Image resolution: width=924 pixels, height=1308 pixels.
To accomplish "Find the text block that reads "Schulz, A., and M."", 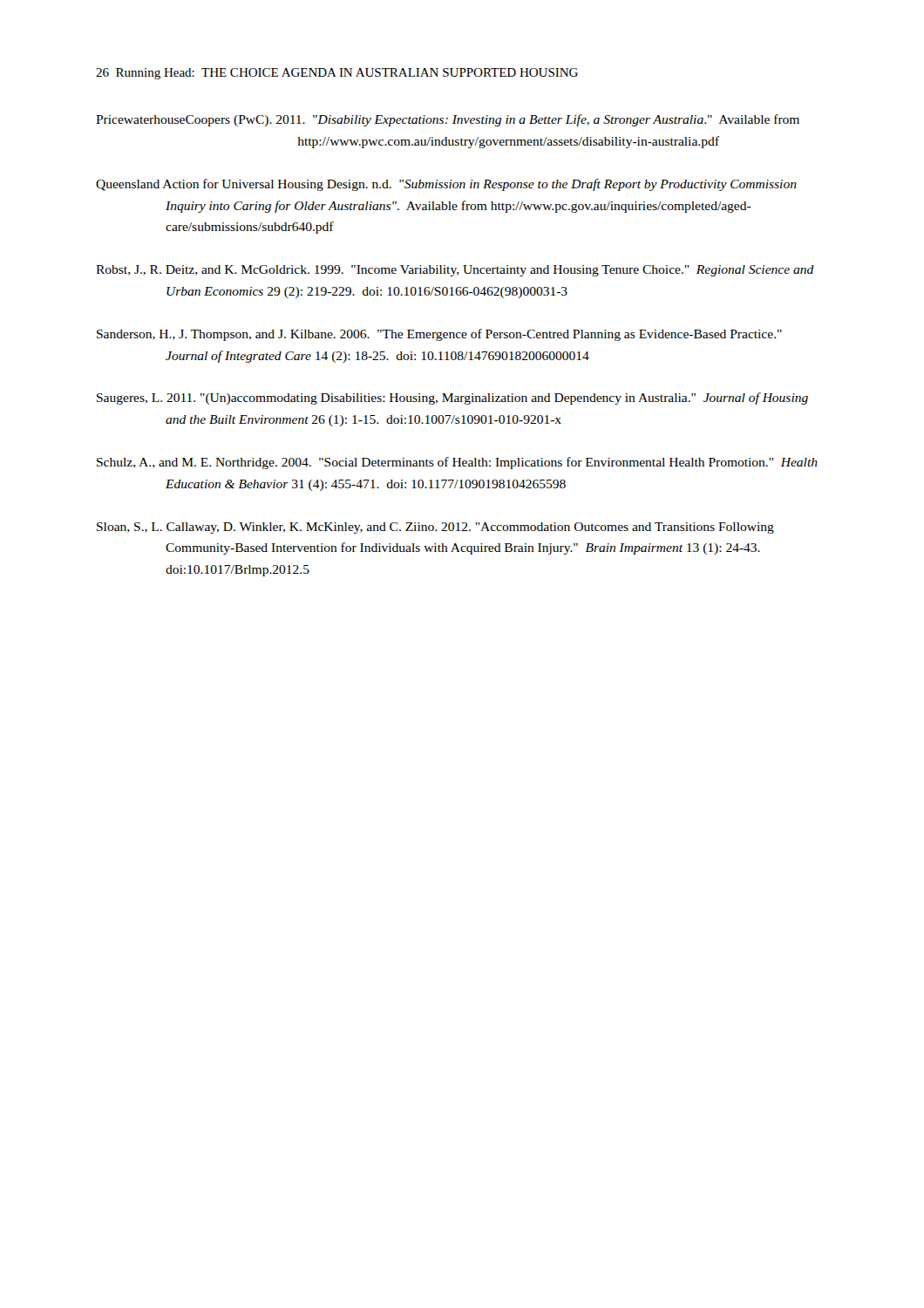I will (x=457, y=473).
